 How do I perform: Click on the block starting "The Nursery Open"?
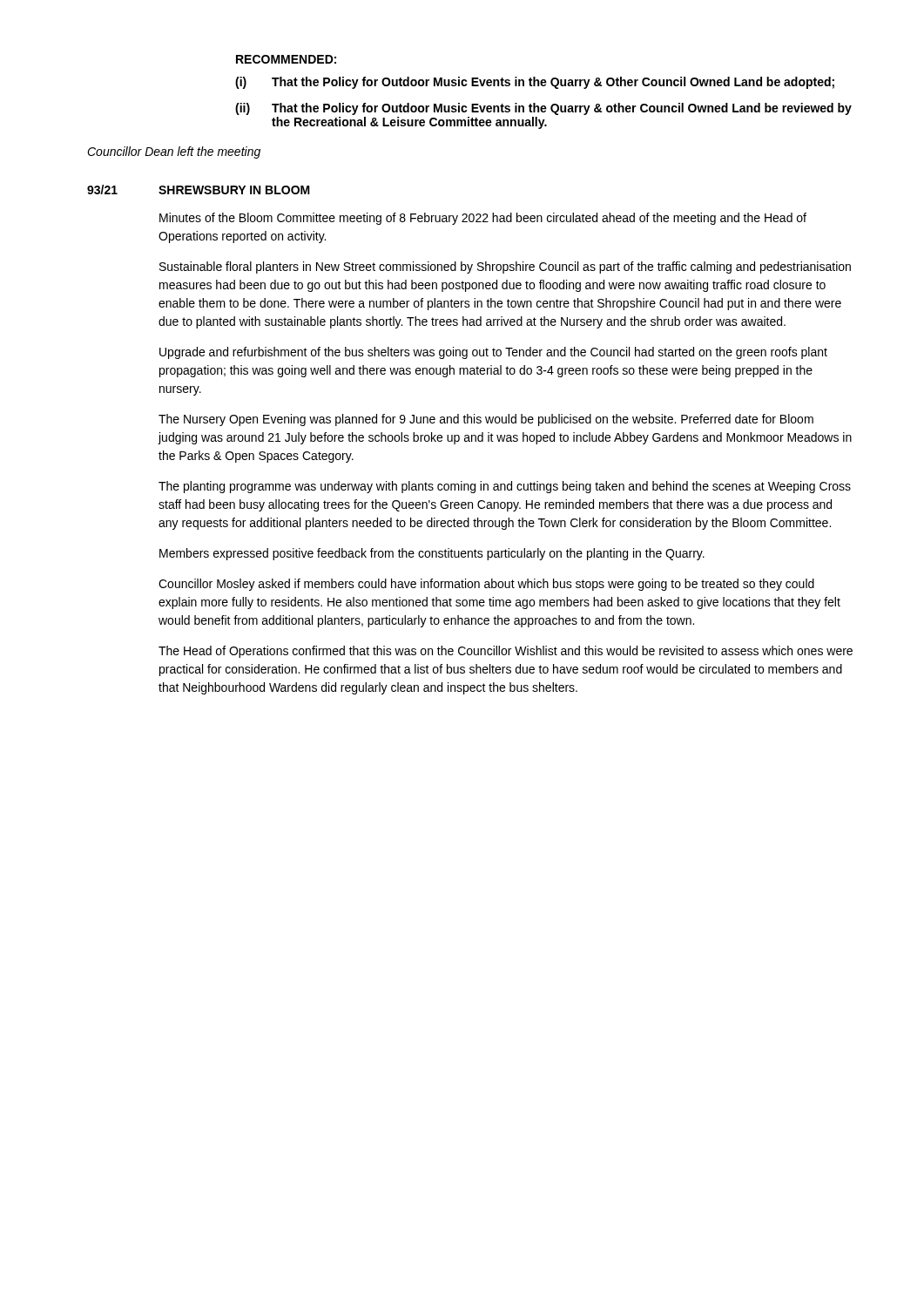(505, 437)
